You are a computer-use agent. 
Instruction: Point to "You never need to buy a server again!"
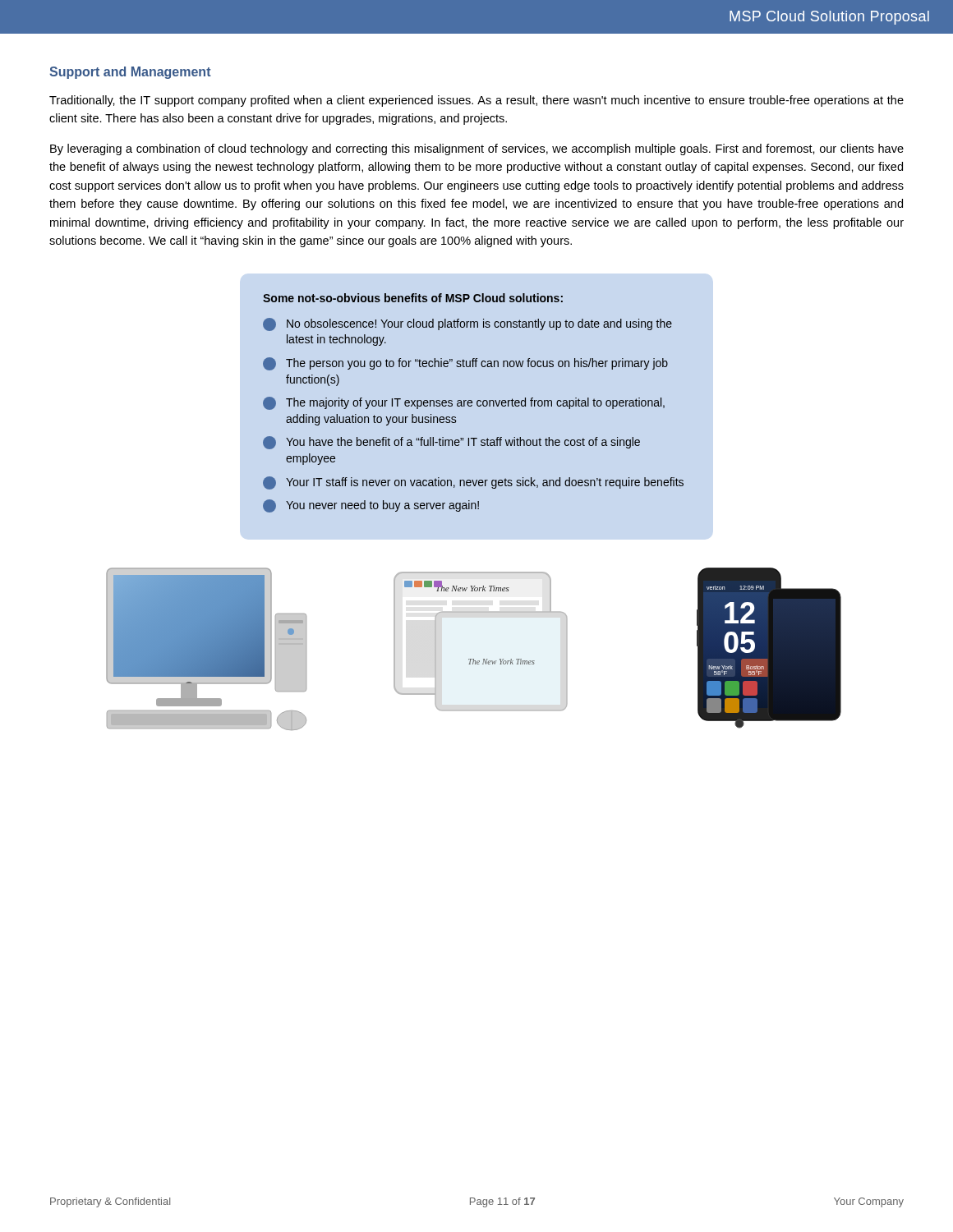(371, 506)
